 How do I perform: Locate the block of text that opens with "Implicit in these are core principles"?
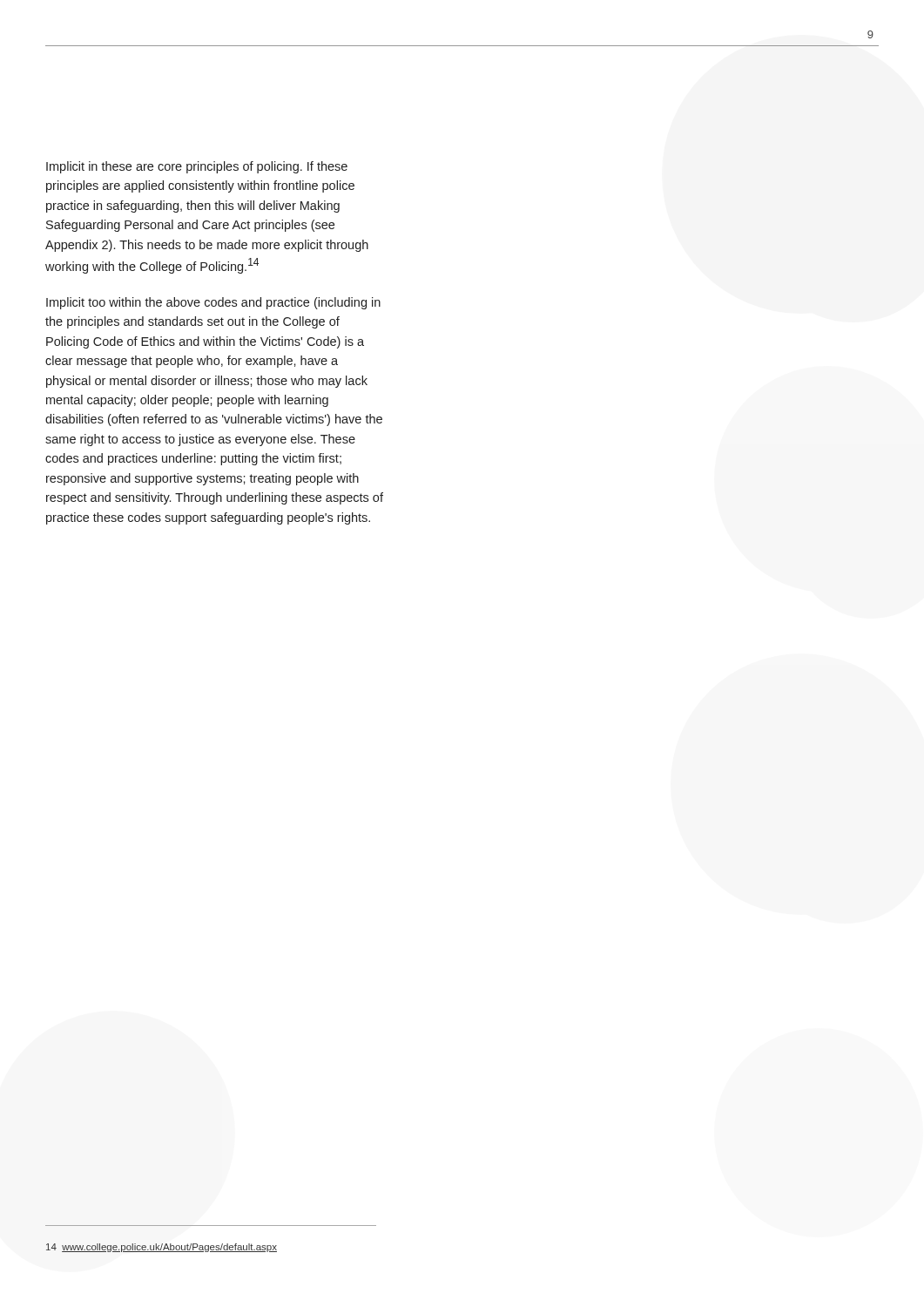click(x=207, y=217)
